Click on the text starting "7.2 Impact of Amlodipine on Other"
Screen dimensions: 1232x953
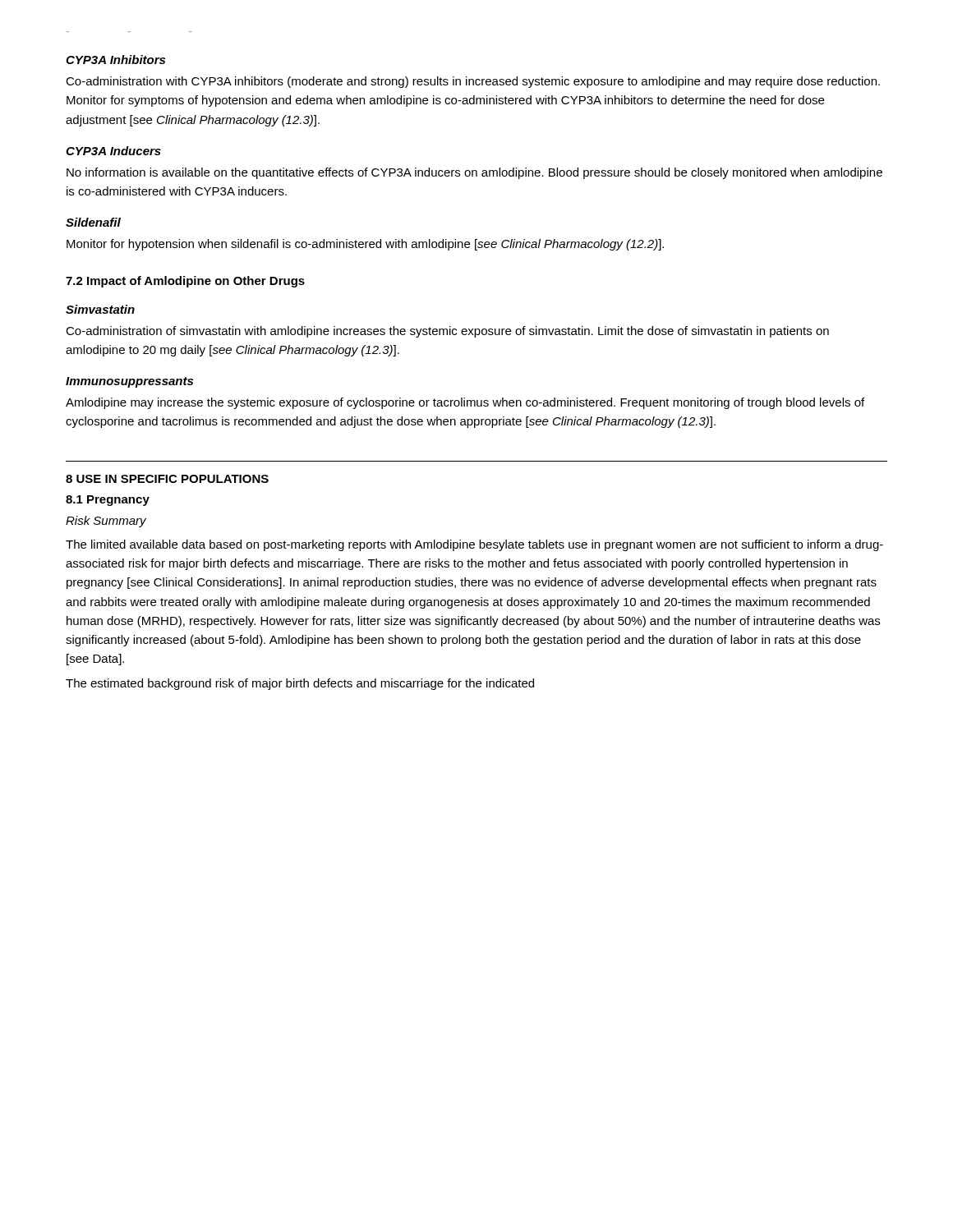[x=185, y=280]
